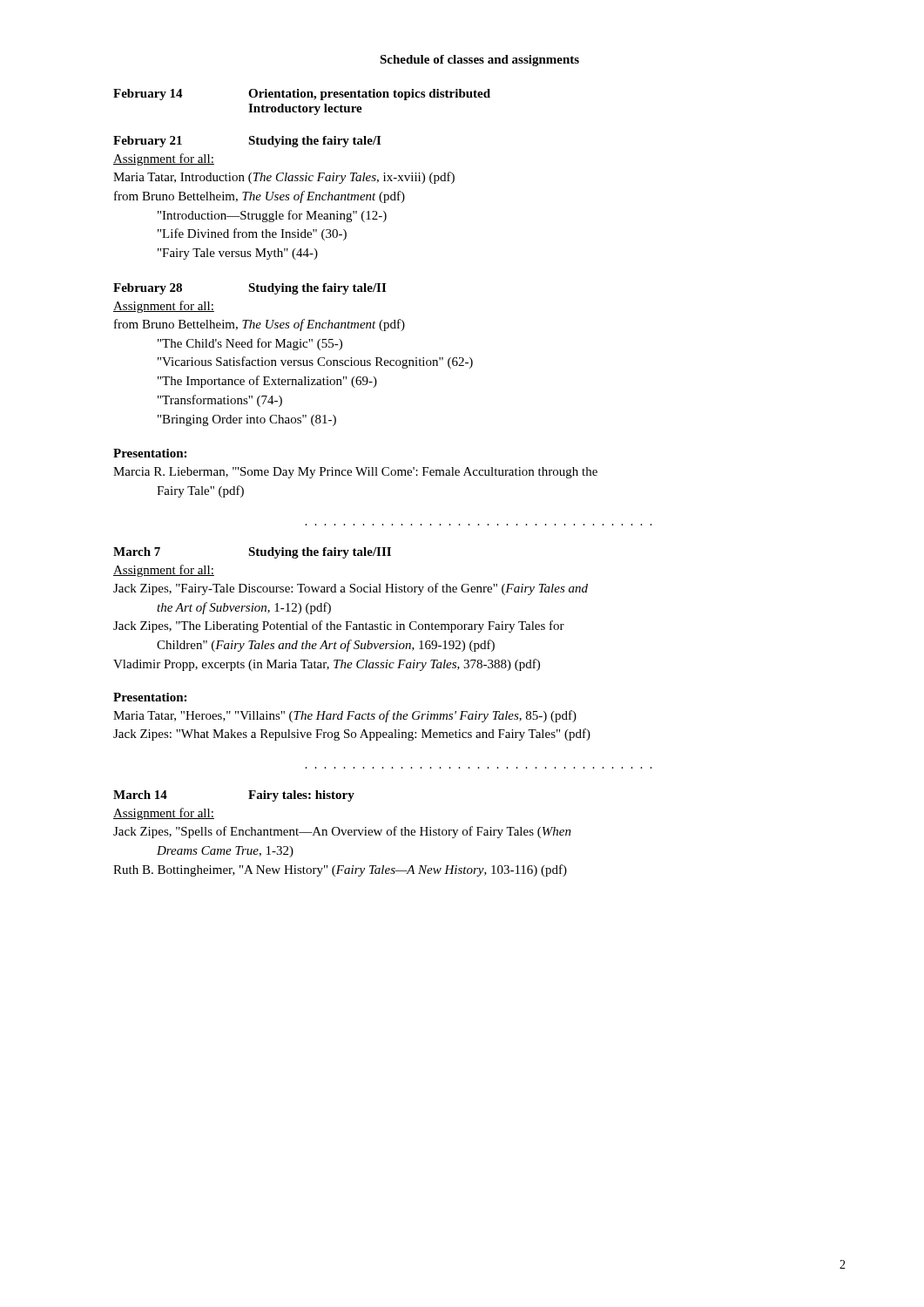Point to "March 7 Studying the fairy tale/III"
The width and height of the screenshot is (924, 1307).
[252, 553]
